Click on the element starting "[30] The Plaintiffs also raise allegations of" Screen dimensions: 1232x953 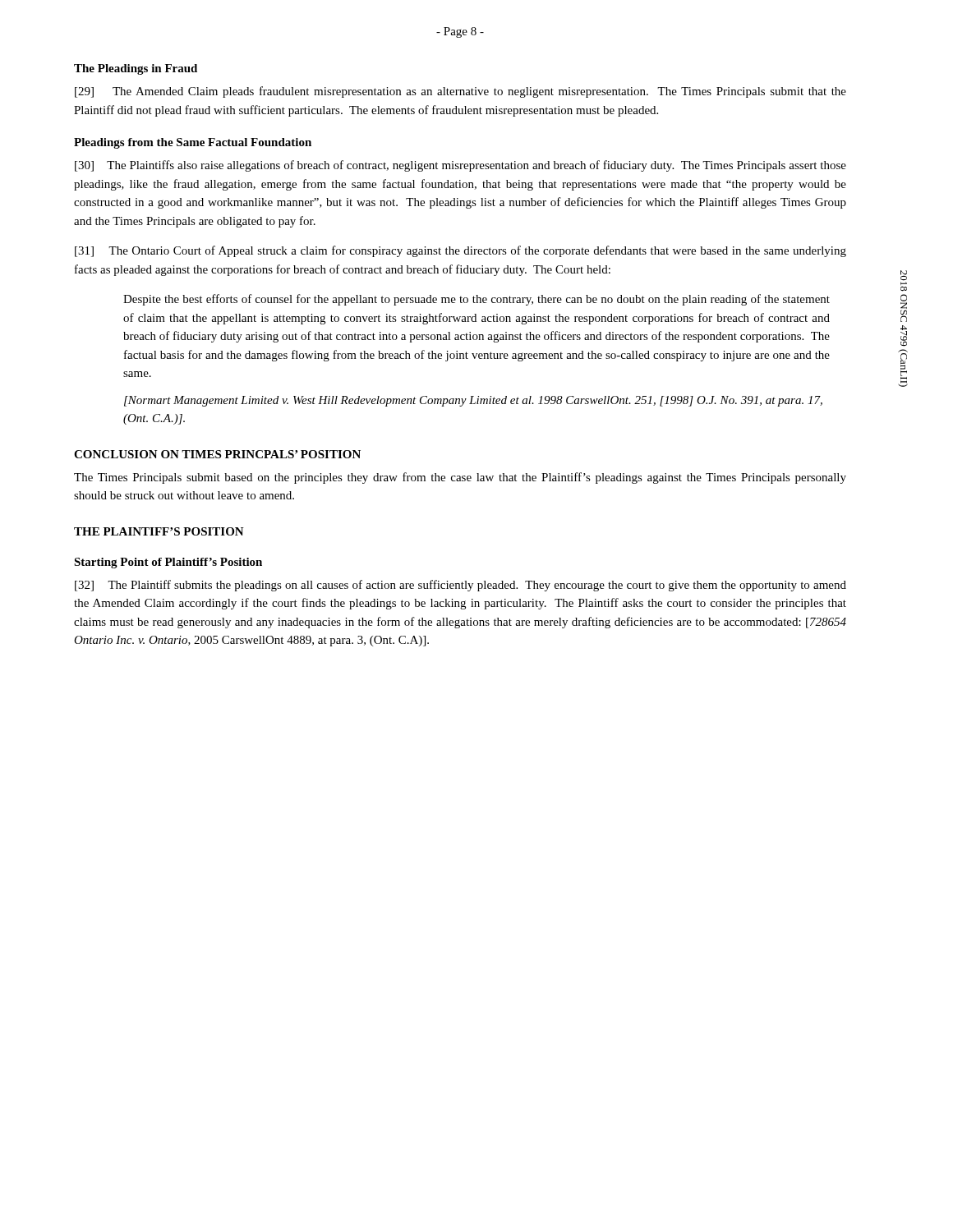click(460, 193)
